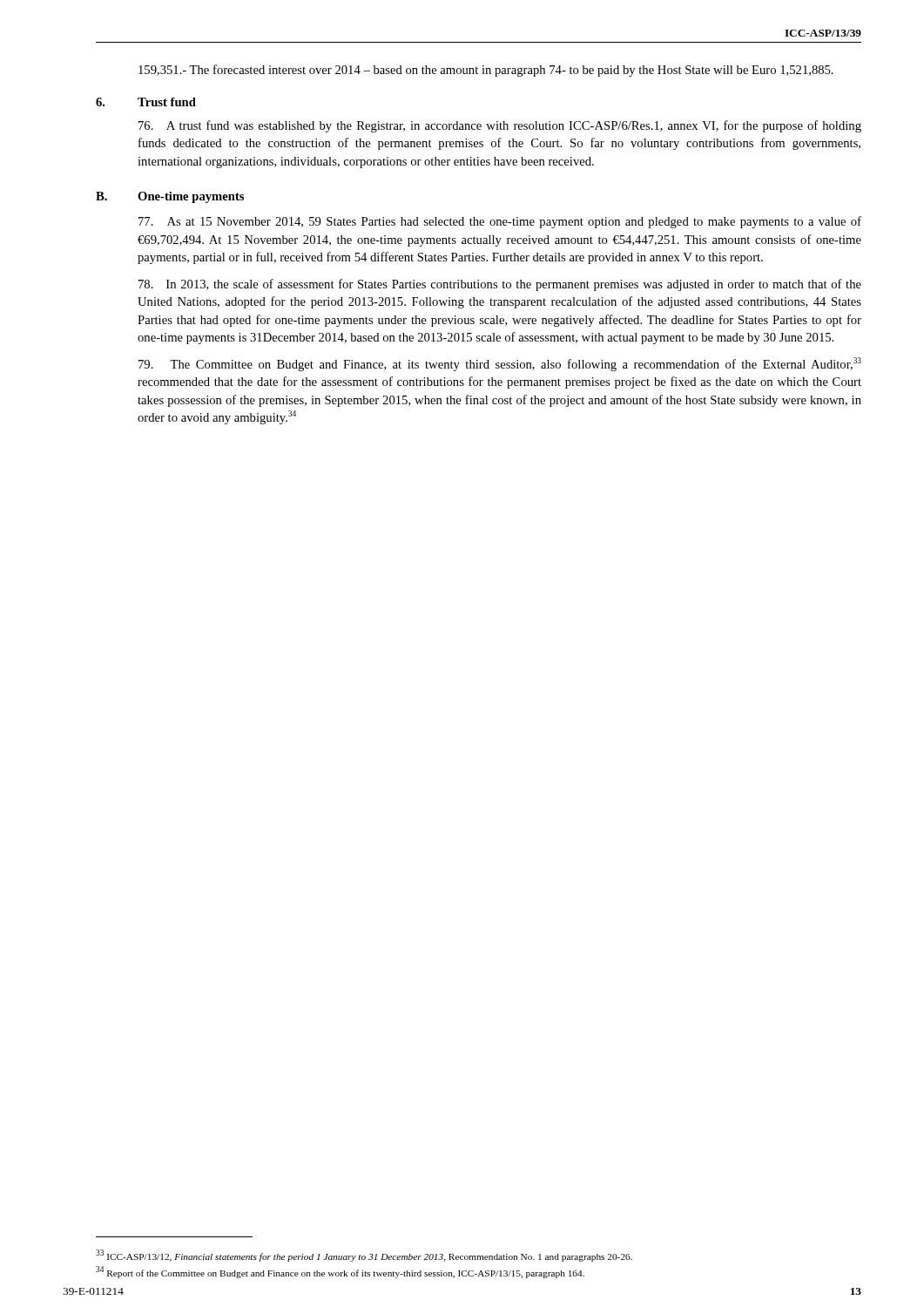Screen dimensions: 1307x924
Task: Click on the text block with the text "In 2013, the"
Action: click(499, 311)
